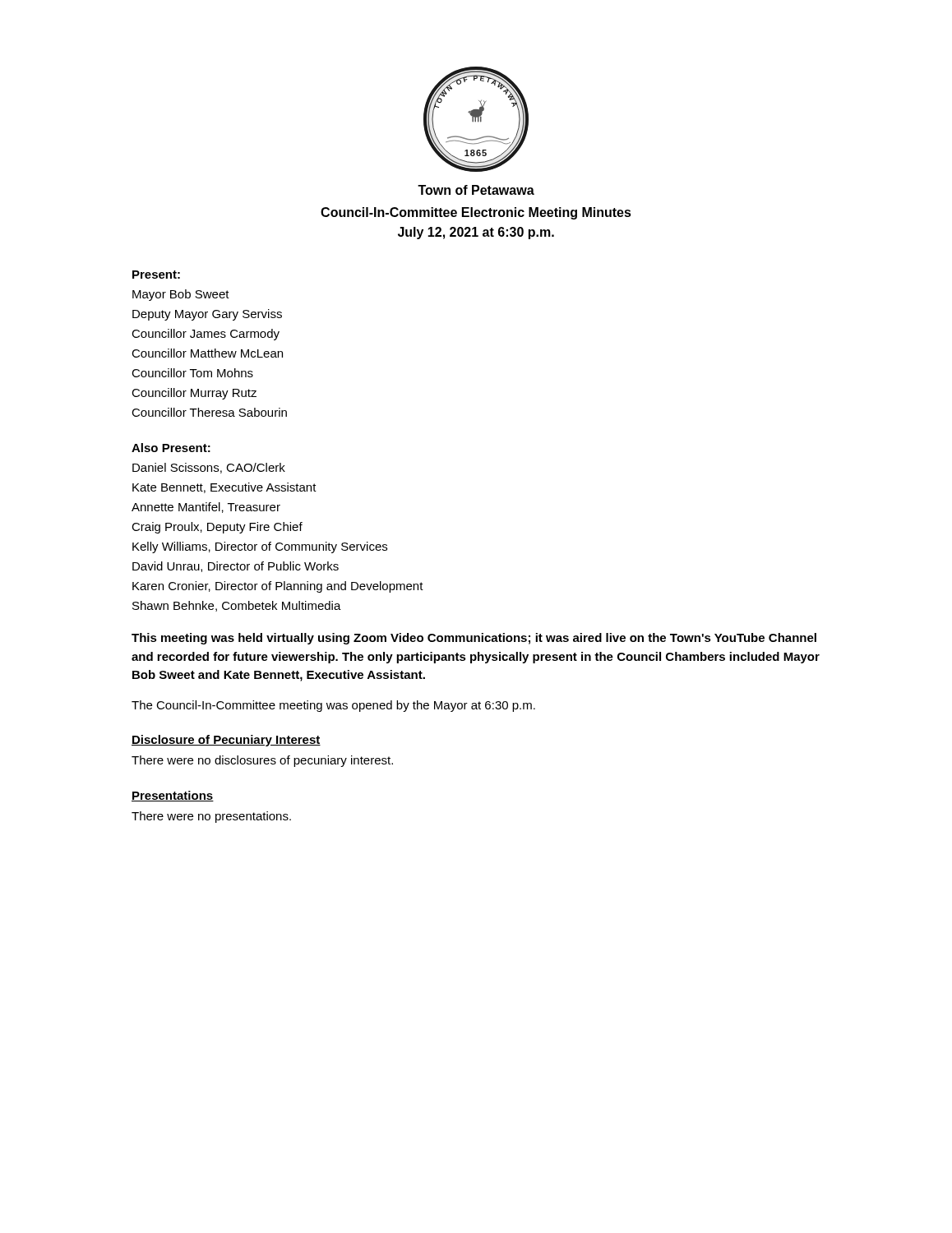952x1233 pixels.
Task: Navigate to the region starting "Also Present:"
Action: (171, 448)
